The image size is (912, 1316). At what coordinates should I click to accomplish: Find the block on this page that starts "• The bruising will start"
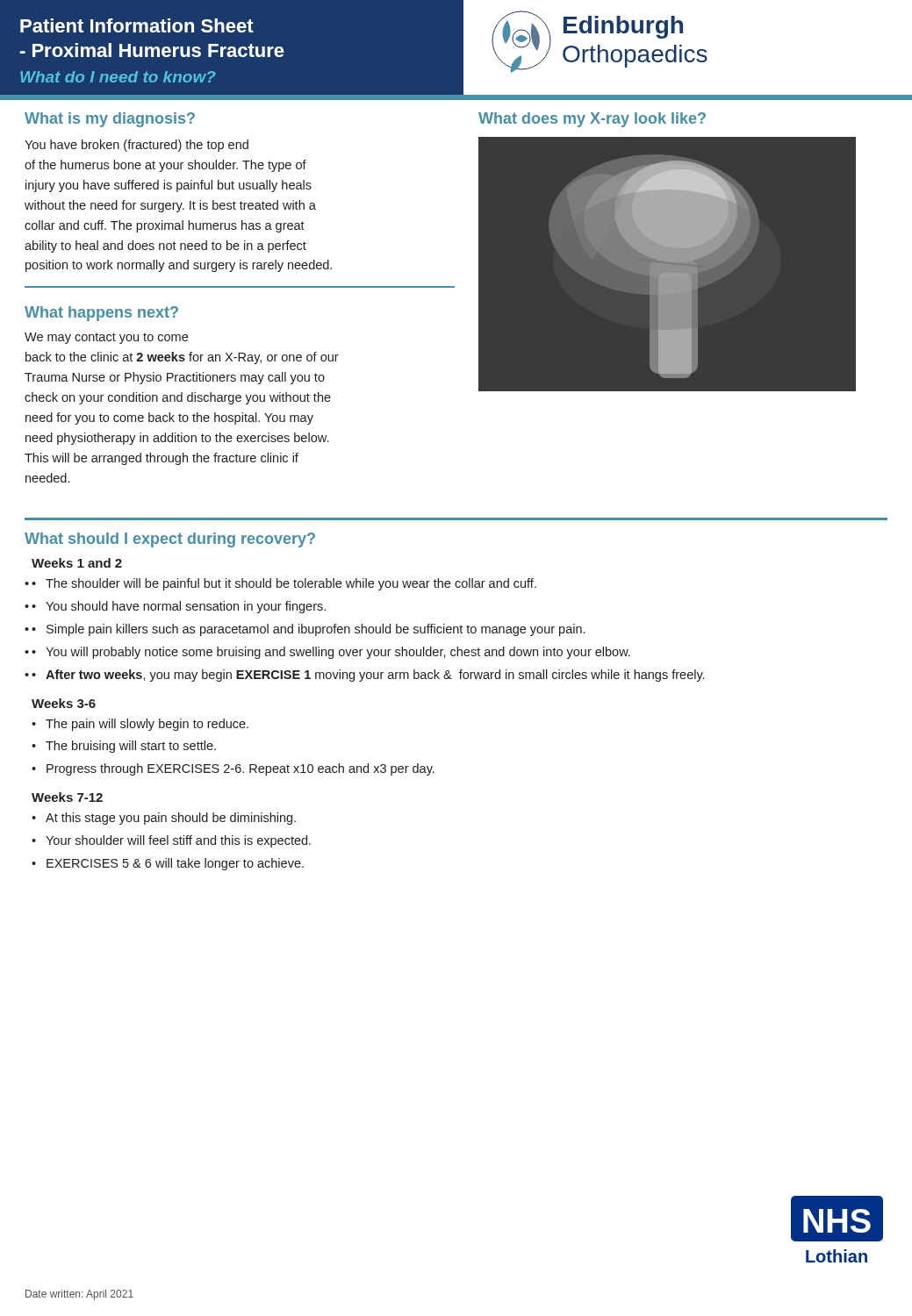tap(124, 747)
